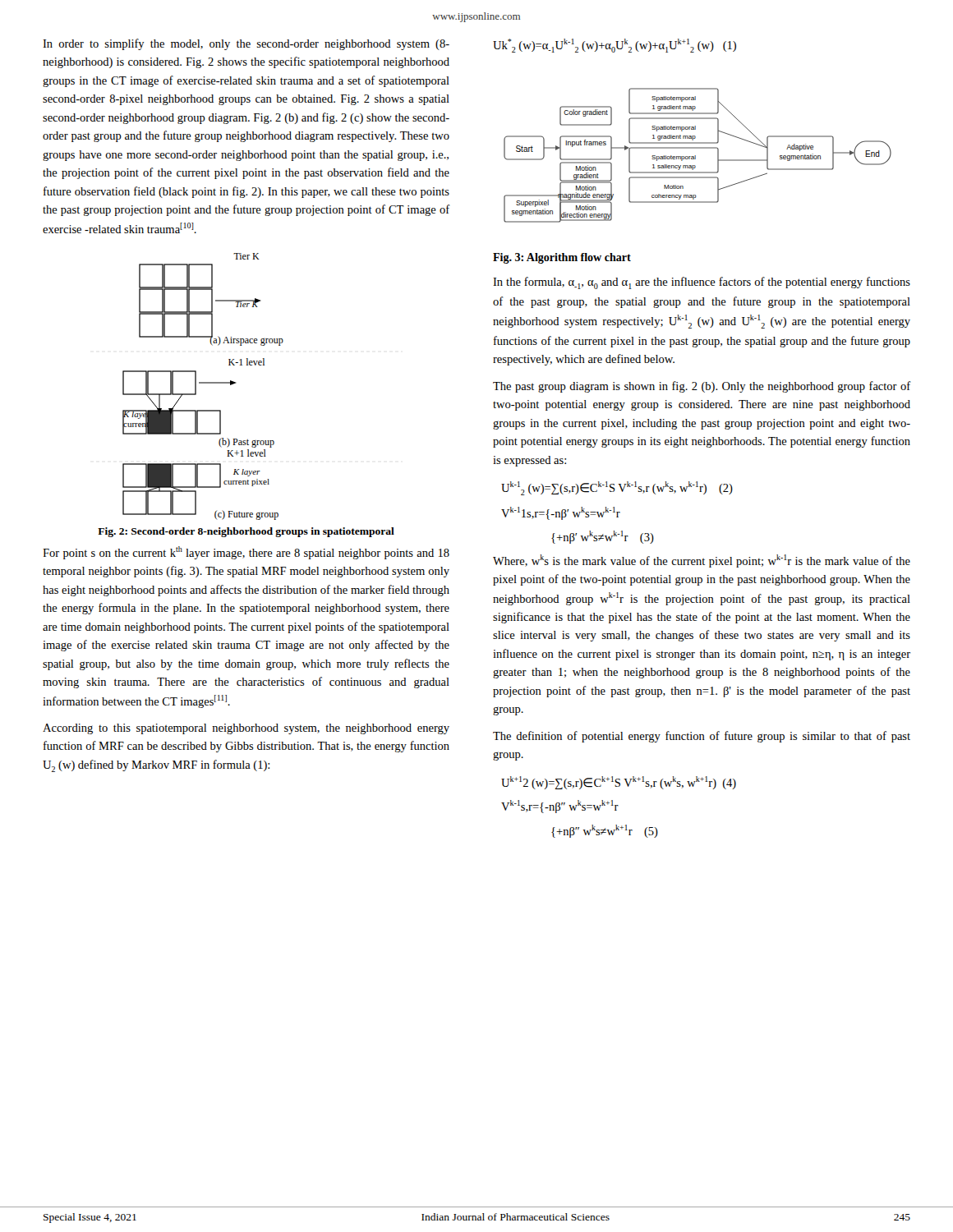Point to the passage starting "Uk+12 (w)=∑(s,r)∈Ck+1S Vk+1s,r (wks, wk+1r) (4)"
953x1232 pixels.
tap(619, 782)
